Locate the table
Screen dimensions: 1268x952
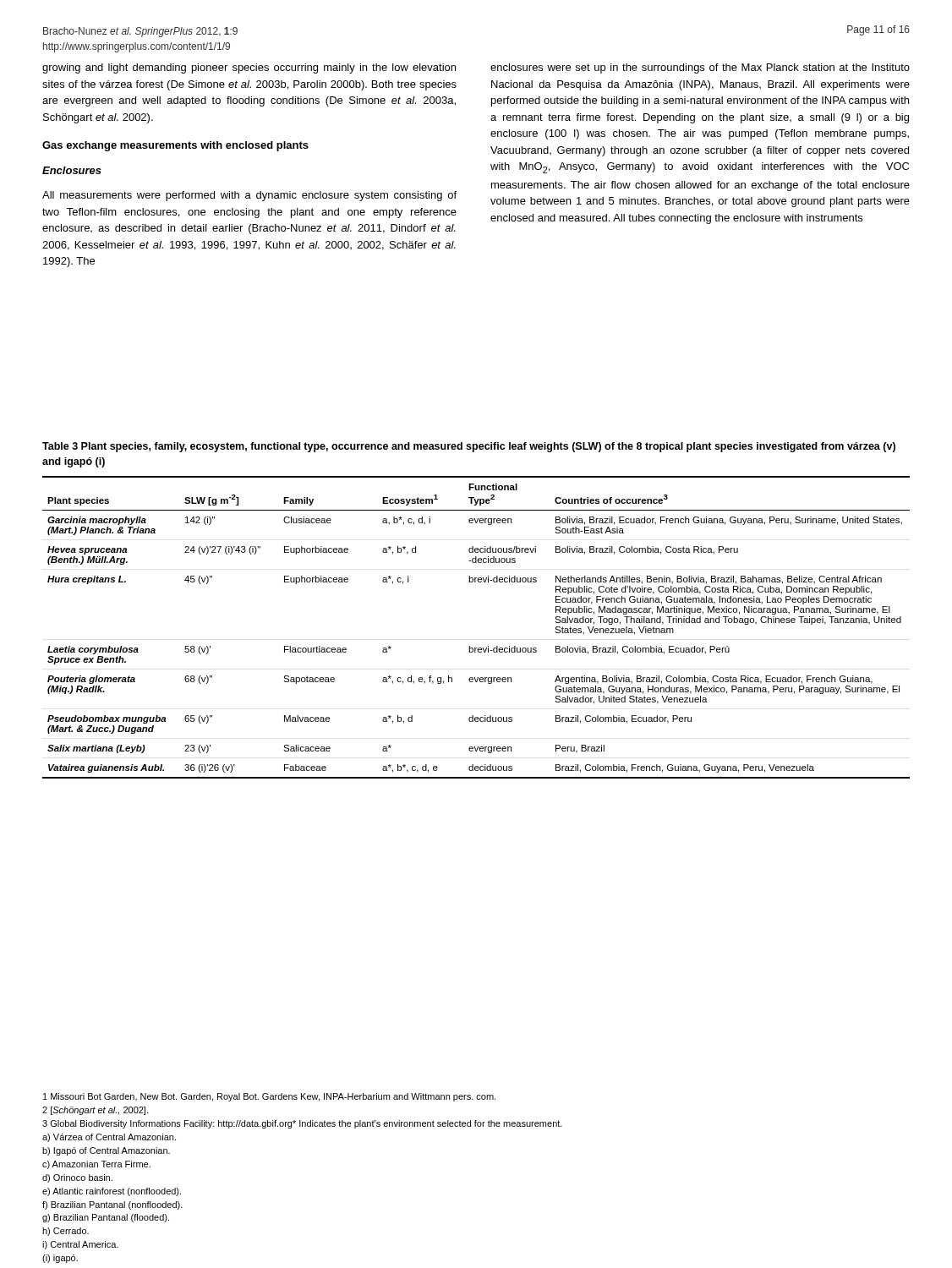click(476, 627)
